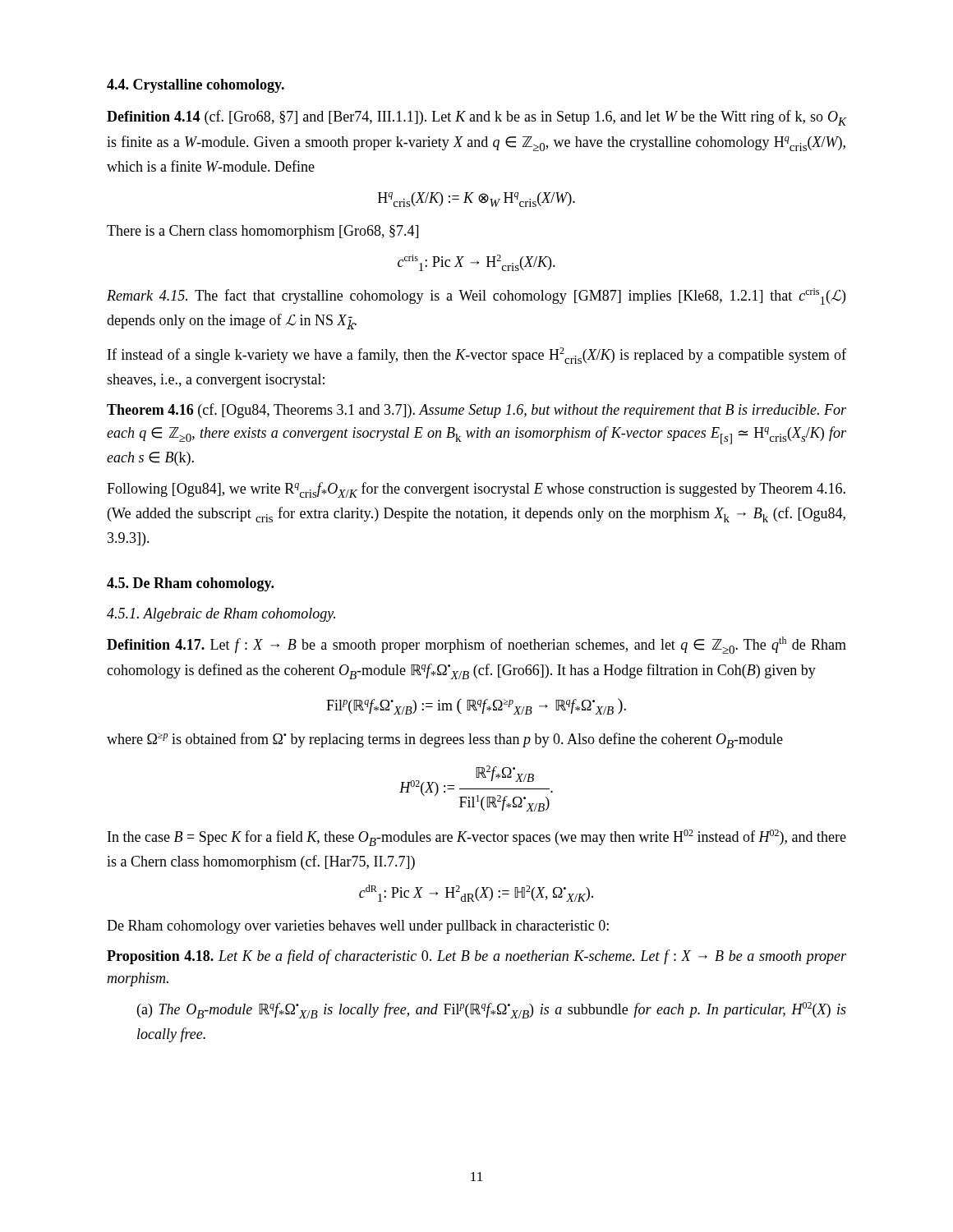
Task: Locate the formula with the text "cdR1: Pic X → H2dR(X) :="
Action: (476, 893)
